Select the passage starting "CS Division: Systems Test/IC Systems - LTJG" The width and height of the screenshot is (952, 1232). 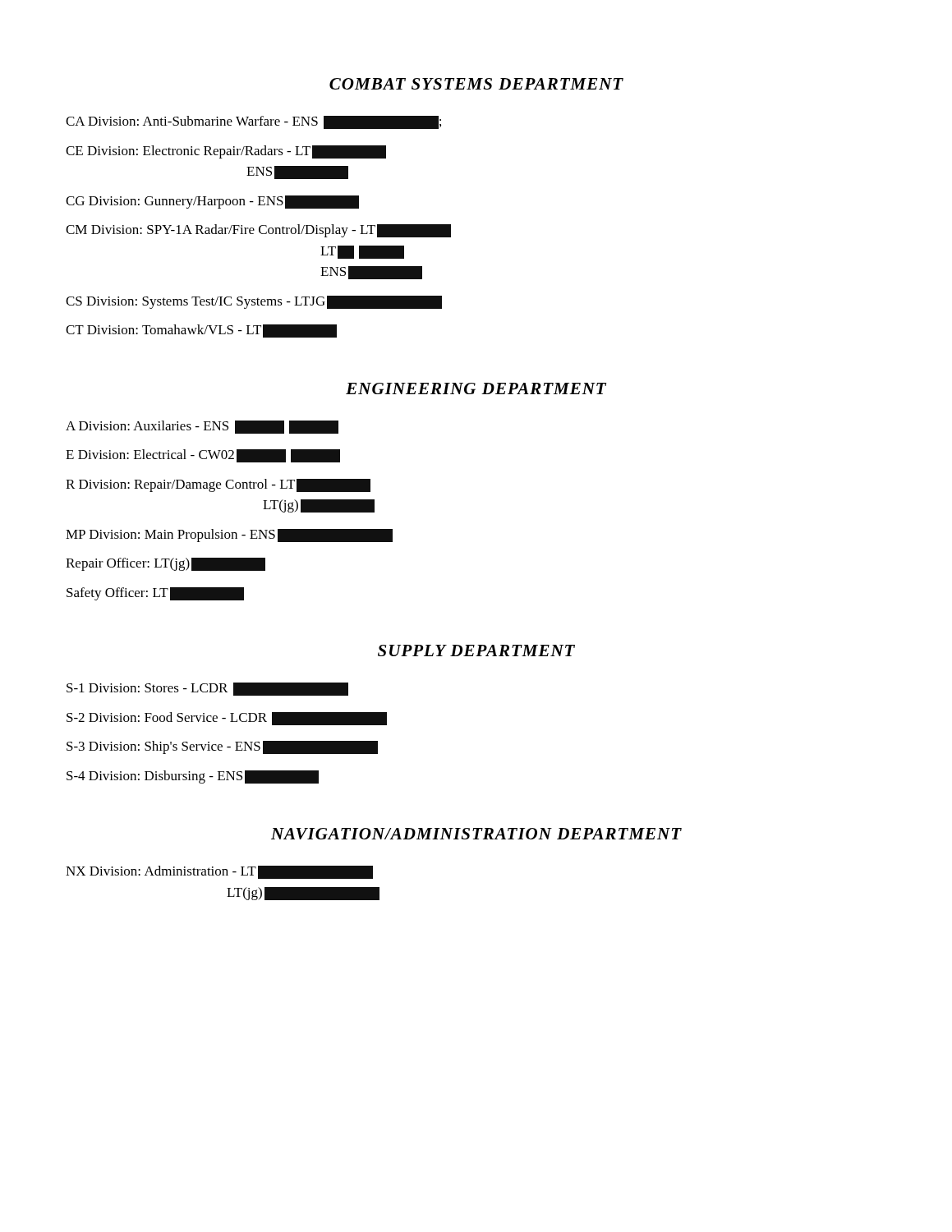[x=254, y=301]
